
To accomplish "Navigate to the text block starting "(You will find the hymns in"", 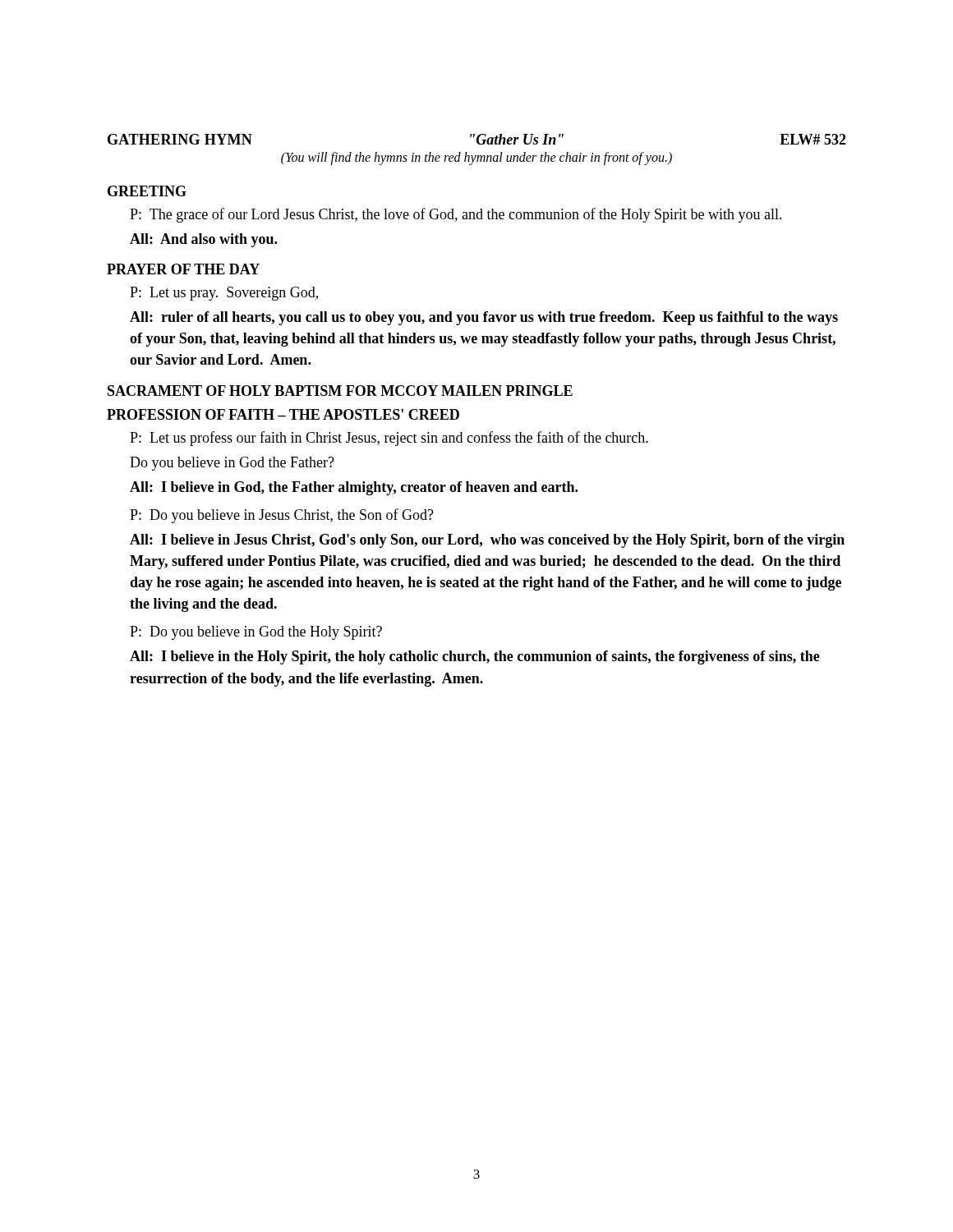I will pyautogui.click(x=476, y=157).
